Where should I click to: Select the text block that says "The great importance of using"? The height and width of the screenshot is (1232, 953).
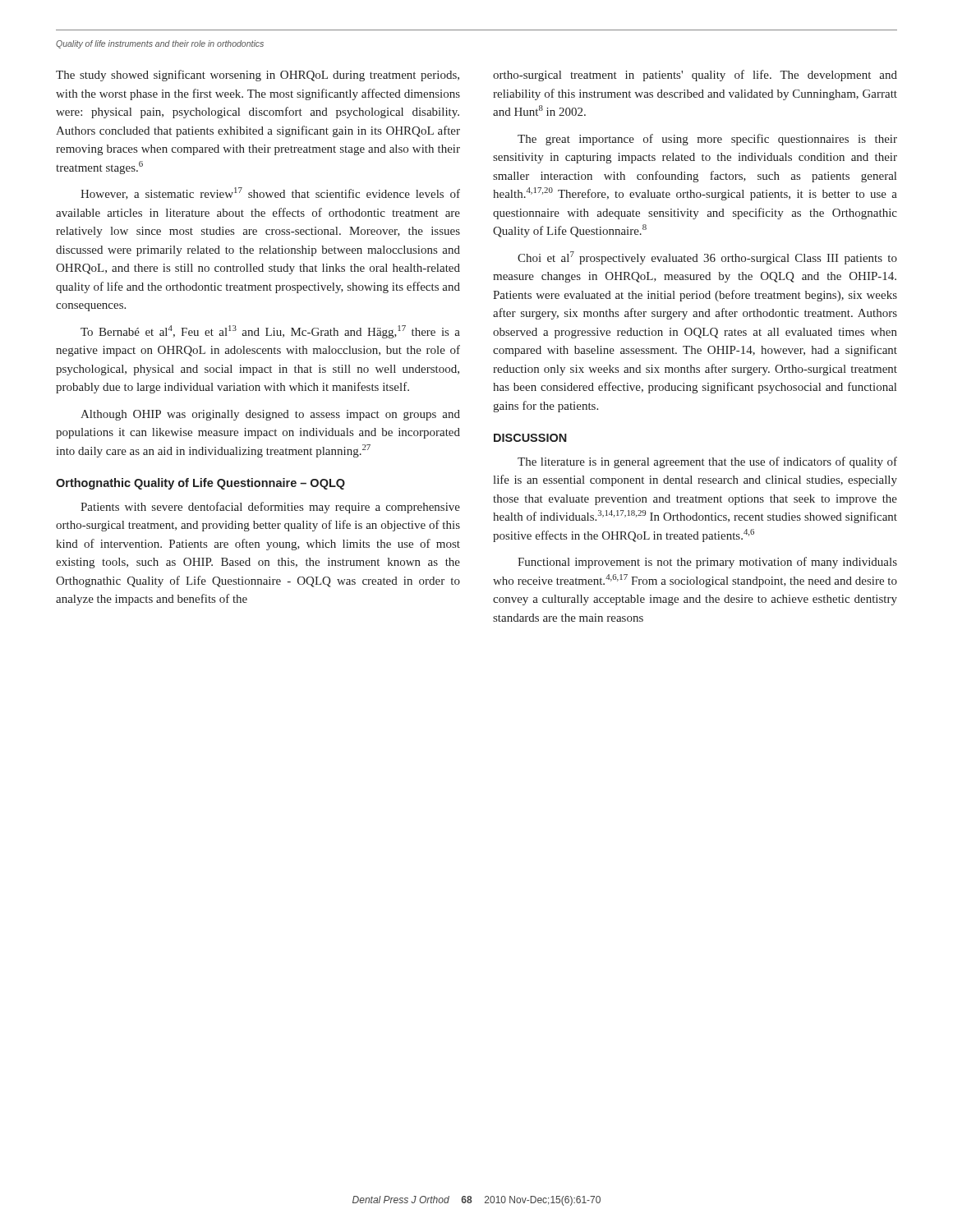(695, 185)
